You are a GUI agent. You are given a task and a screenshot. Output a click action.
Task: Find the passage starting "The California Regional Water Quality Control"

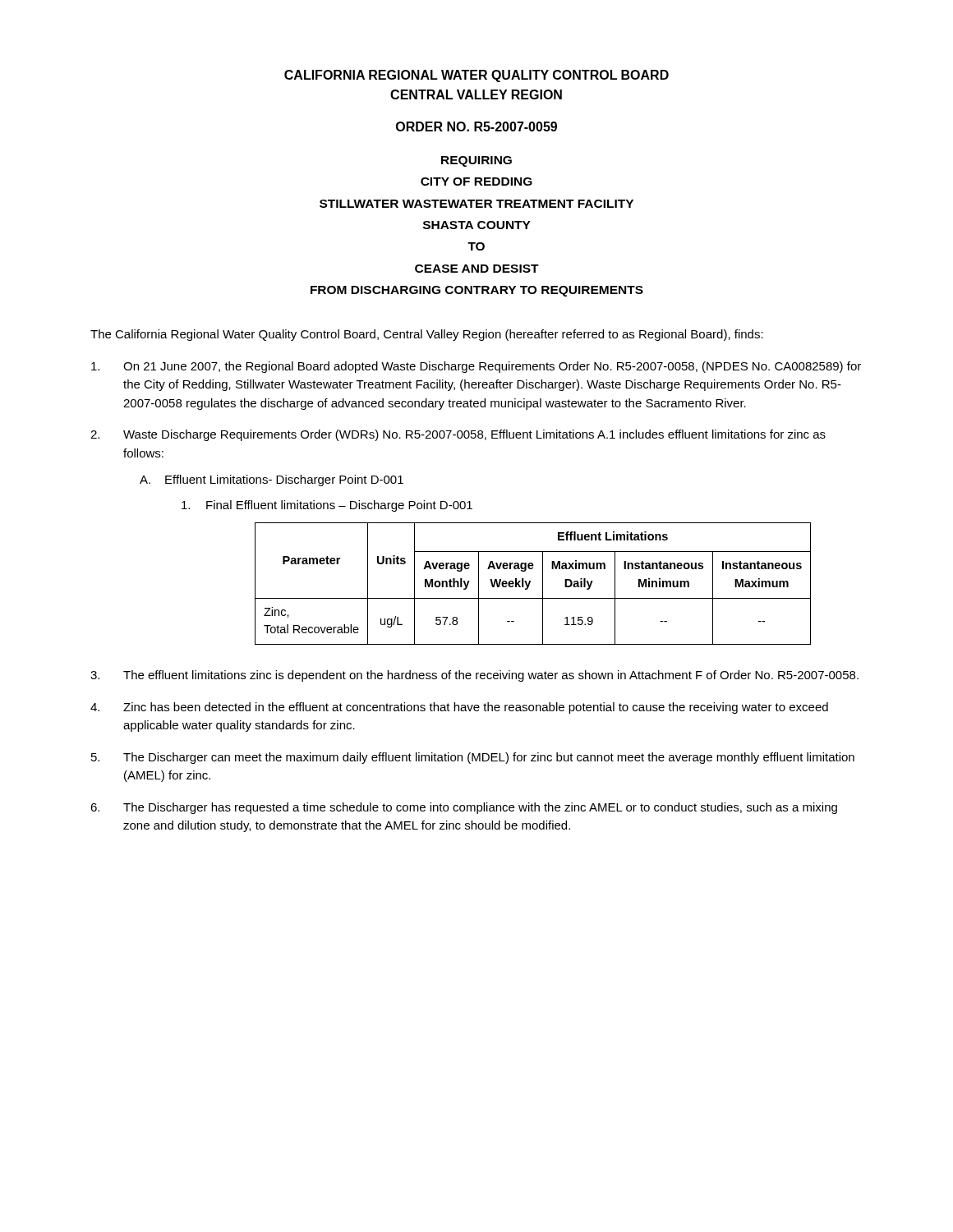(x=427, y=334)
